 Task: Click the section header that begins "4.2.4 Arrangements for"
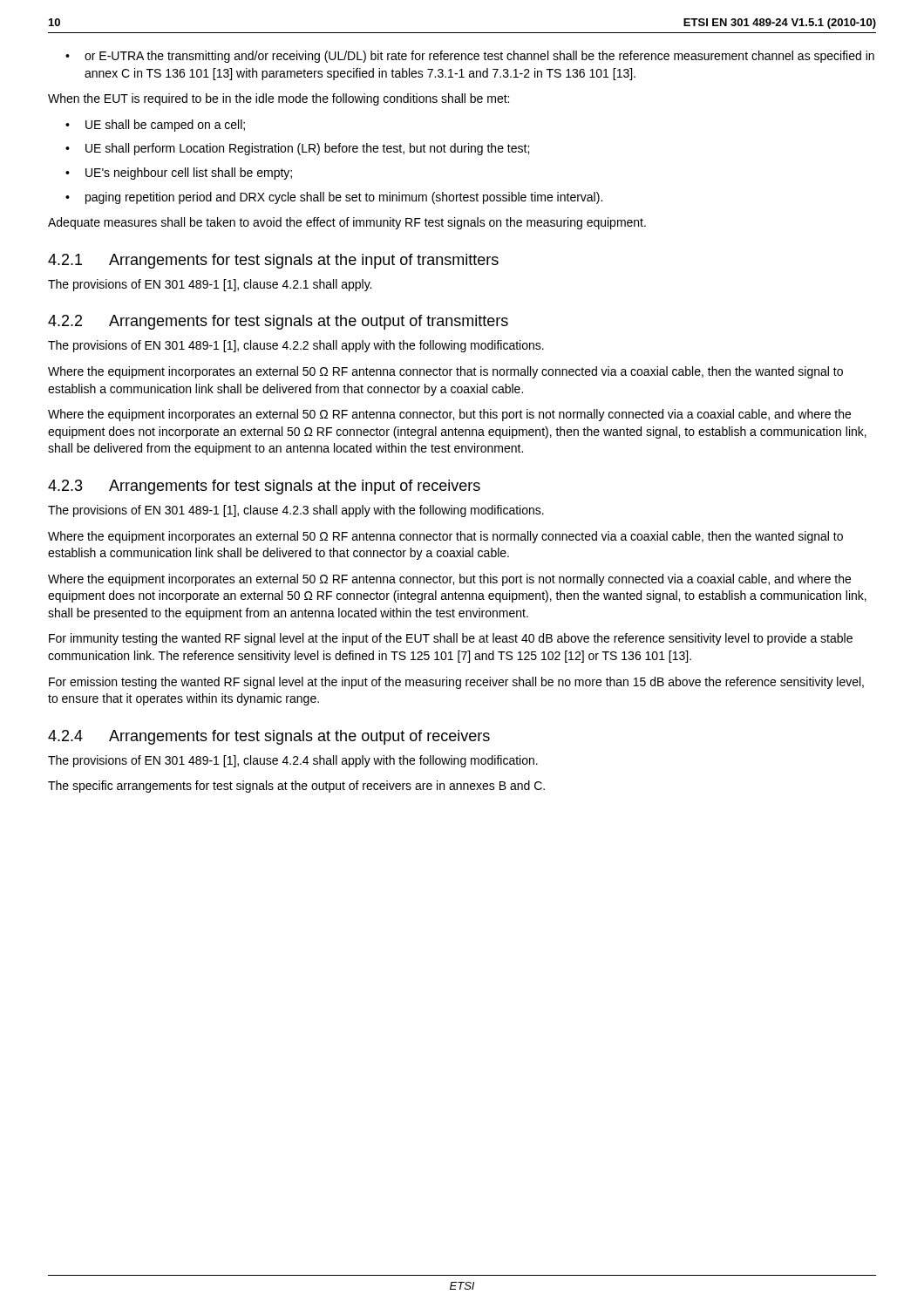coord(269,736)
